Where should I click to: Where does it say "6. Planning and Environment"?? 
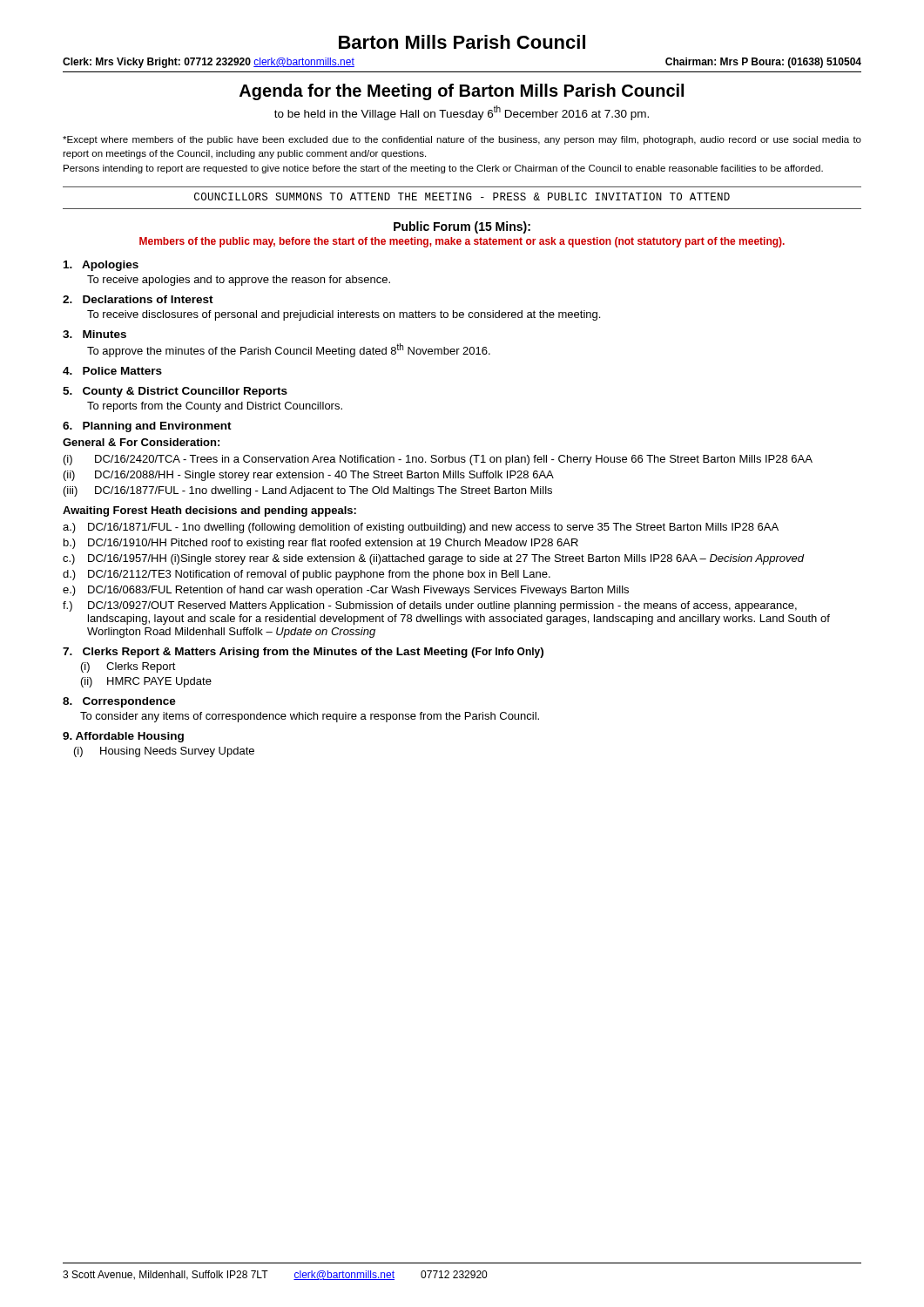147,426
